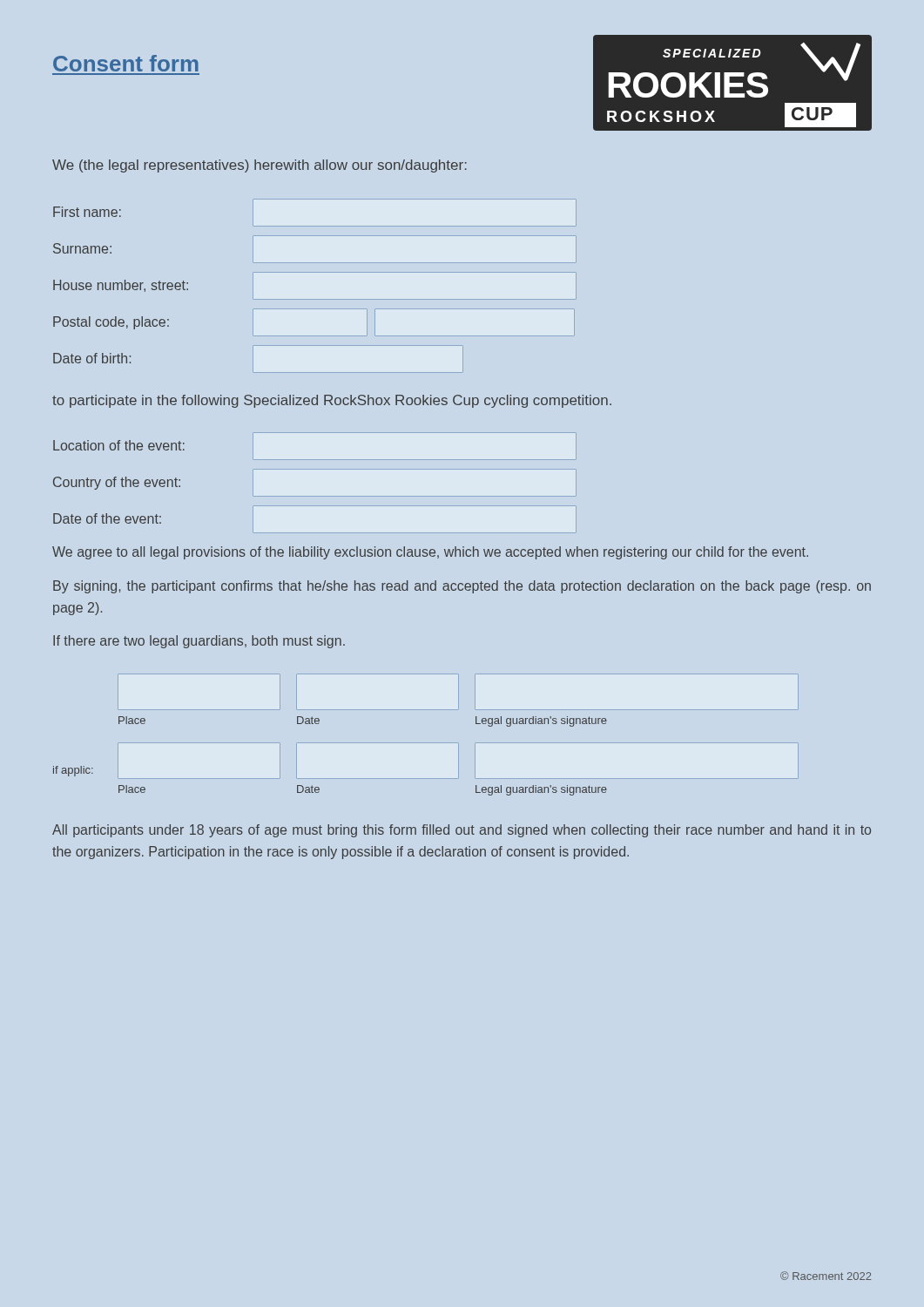The width and height of the screenshot is (924, 1307).
Task: Find "Date of birth:" on this page
Action: click(258, 359)
